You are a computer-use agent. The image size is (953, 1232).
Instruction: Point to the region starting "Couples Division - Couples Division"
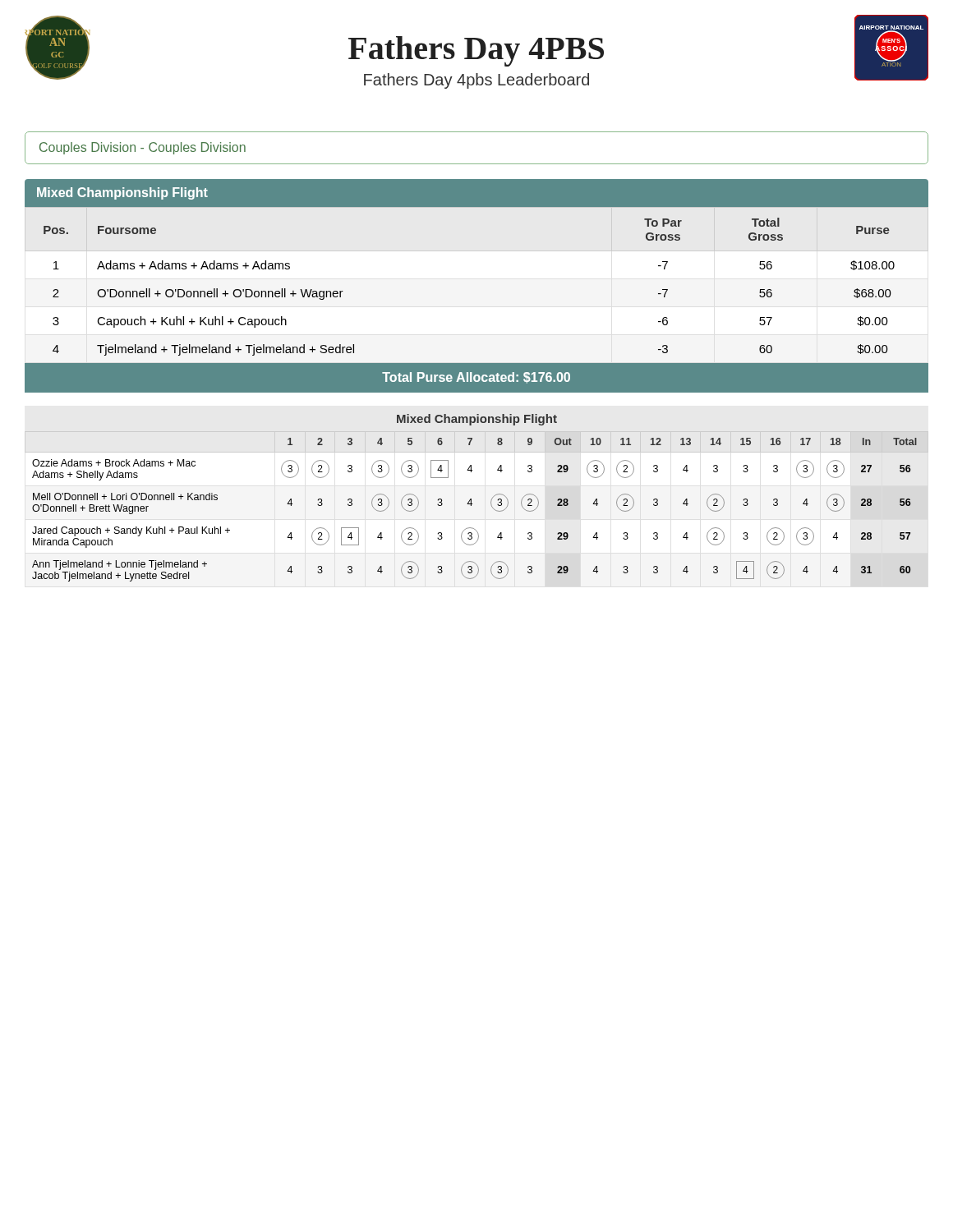(142, 147)
